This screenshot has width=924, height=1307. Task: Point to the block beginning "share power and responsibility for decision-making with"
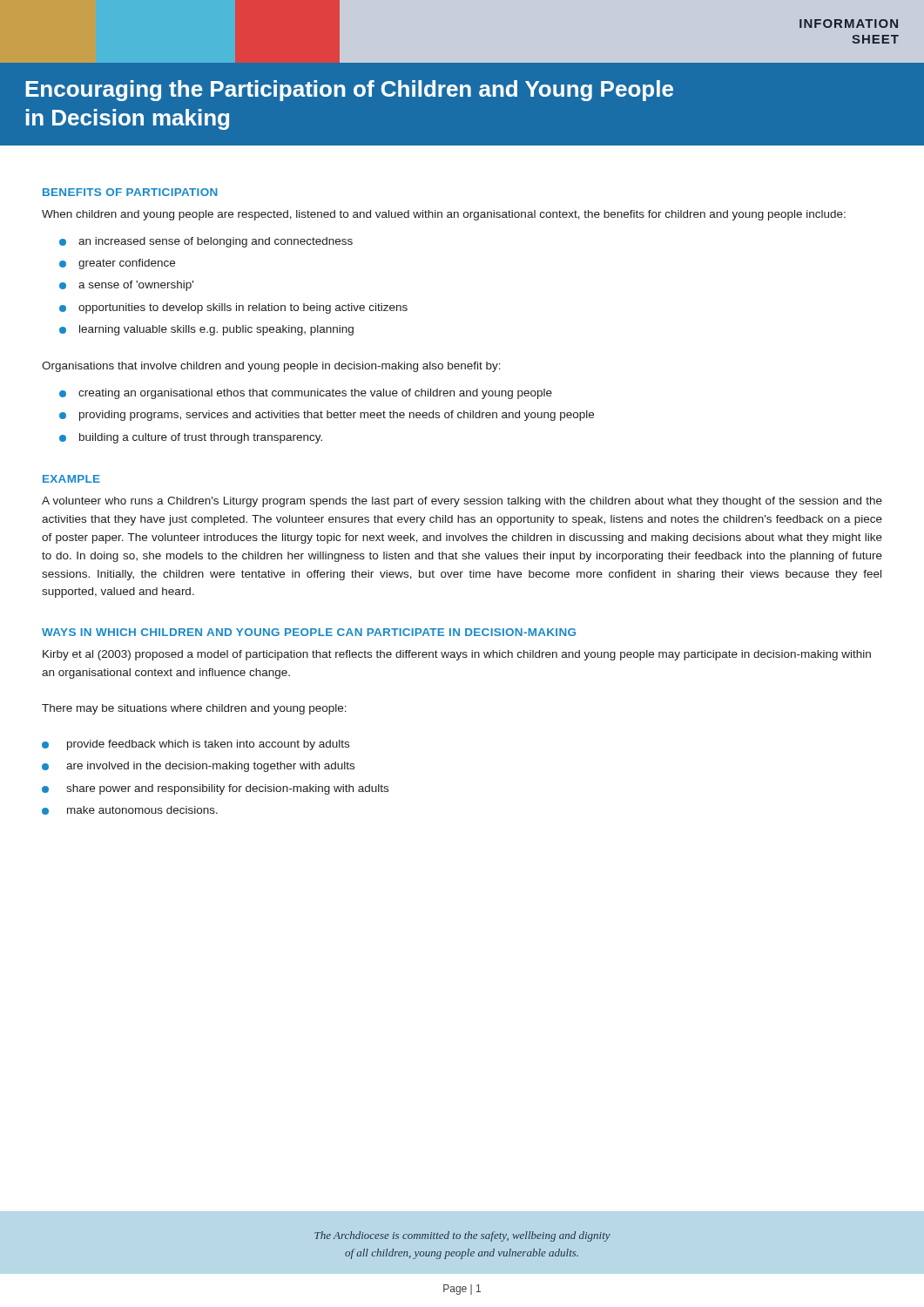pyautogui.click(x=228, y=788)
